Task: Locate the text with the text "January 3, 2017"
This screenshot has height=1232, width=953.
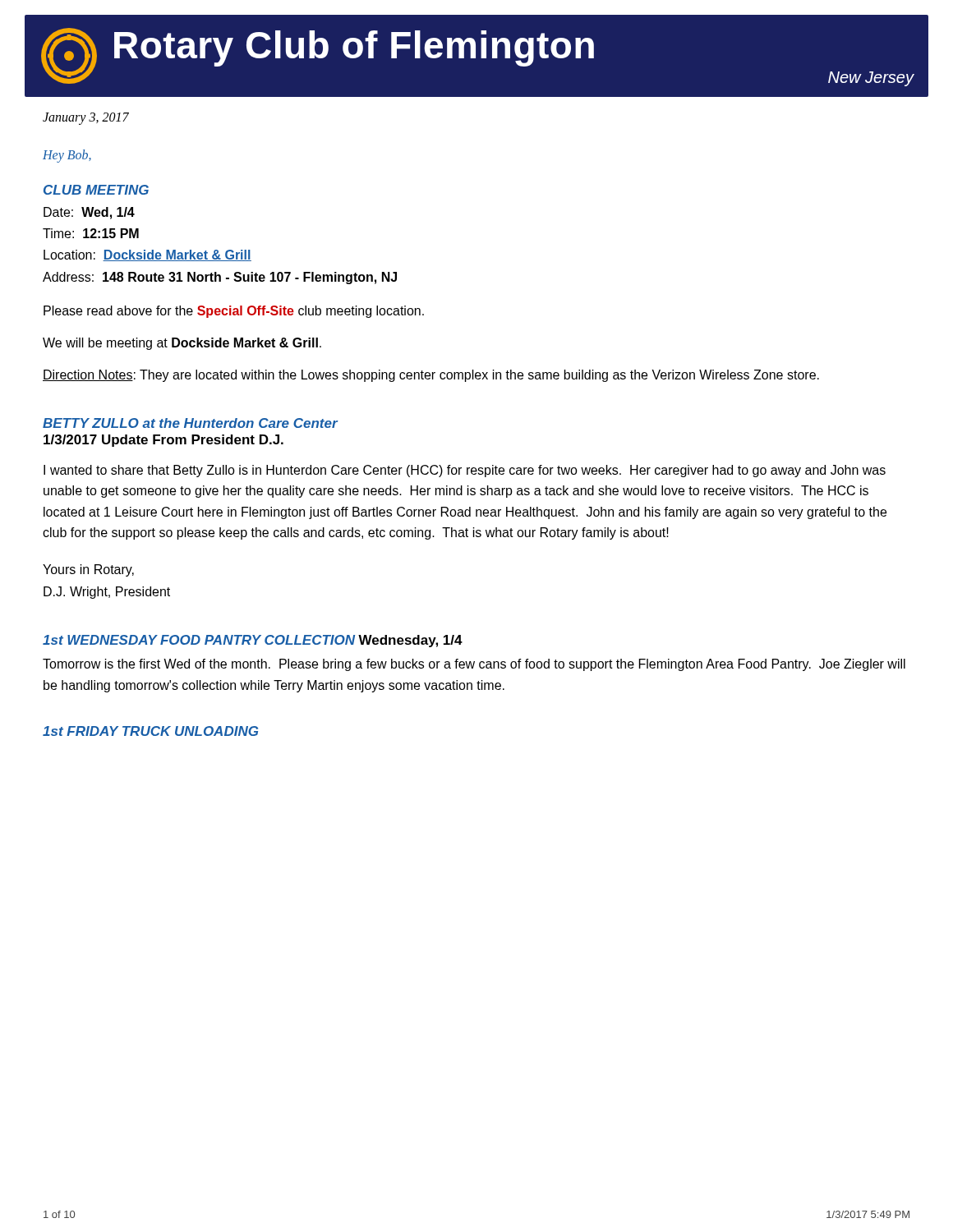Action: pos(86,117)
